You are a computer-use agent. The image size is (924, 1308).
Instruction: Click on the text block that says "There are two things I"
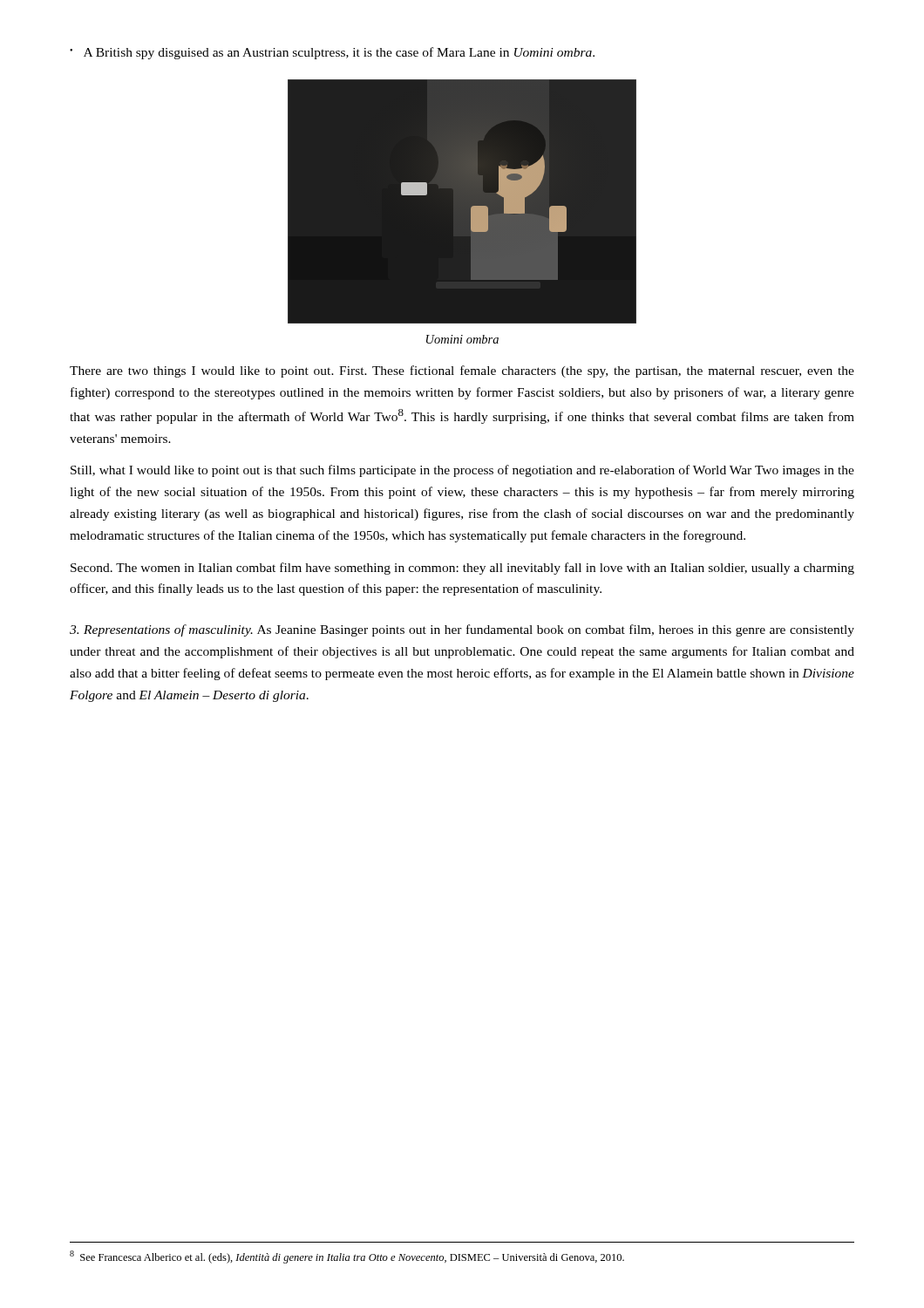coord(462,404)
